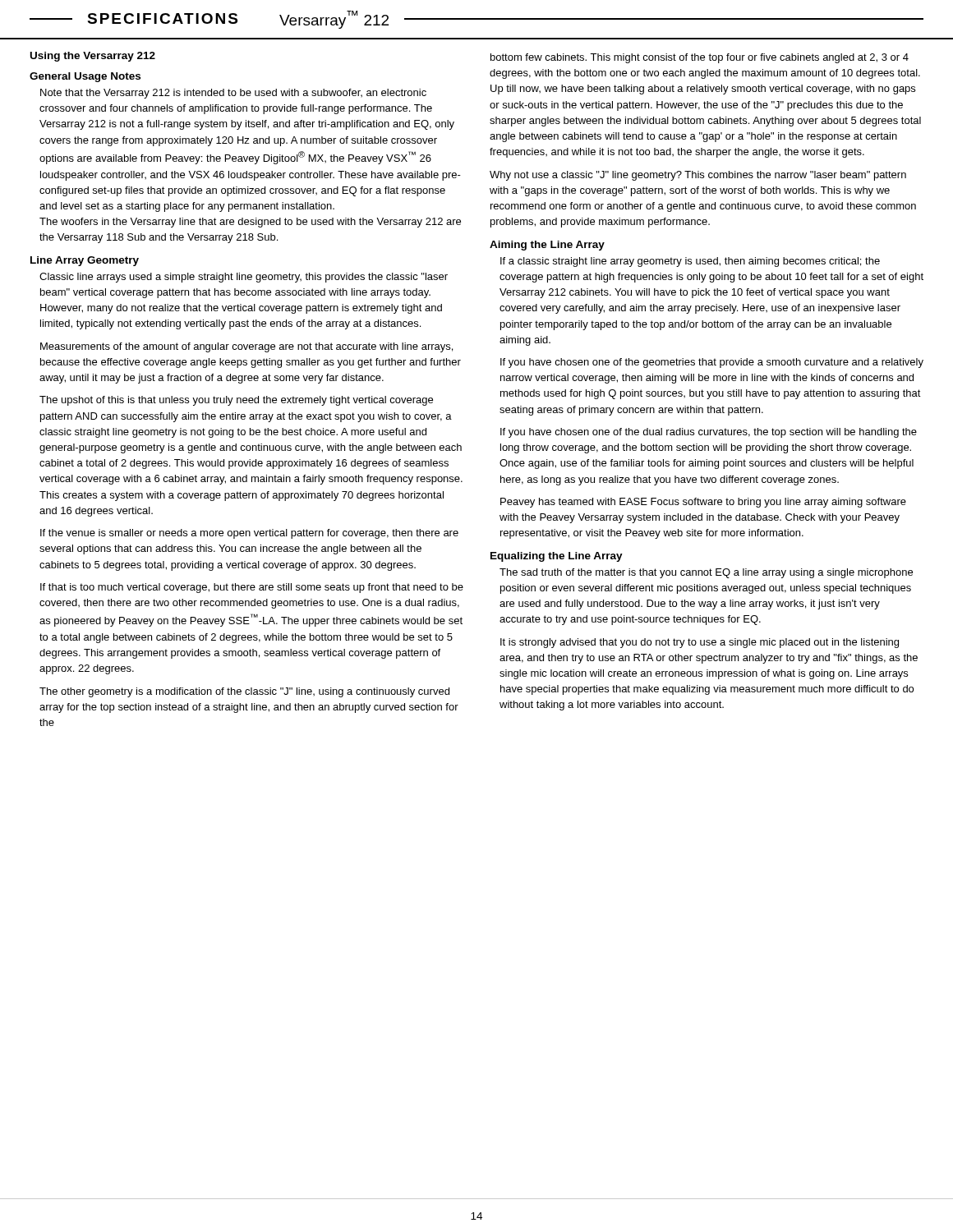Navigate to the region starting "If the venue is smaller or needs a"
This screenshot has height=1232, width=953.
tap(249, 549)
